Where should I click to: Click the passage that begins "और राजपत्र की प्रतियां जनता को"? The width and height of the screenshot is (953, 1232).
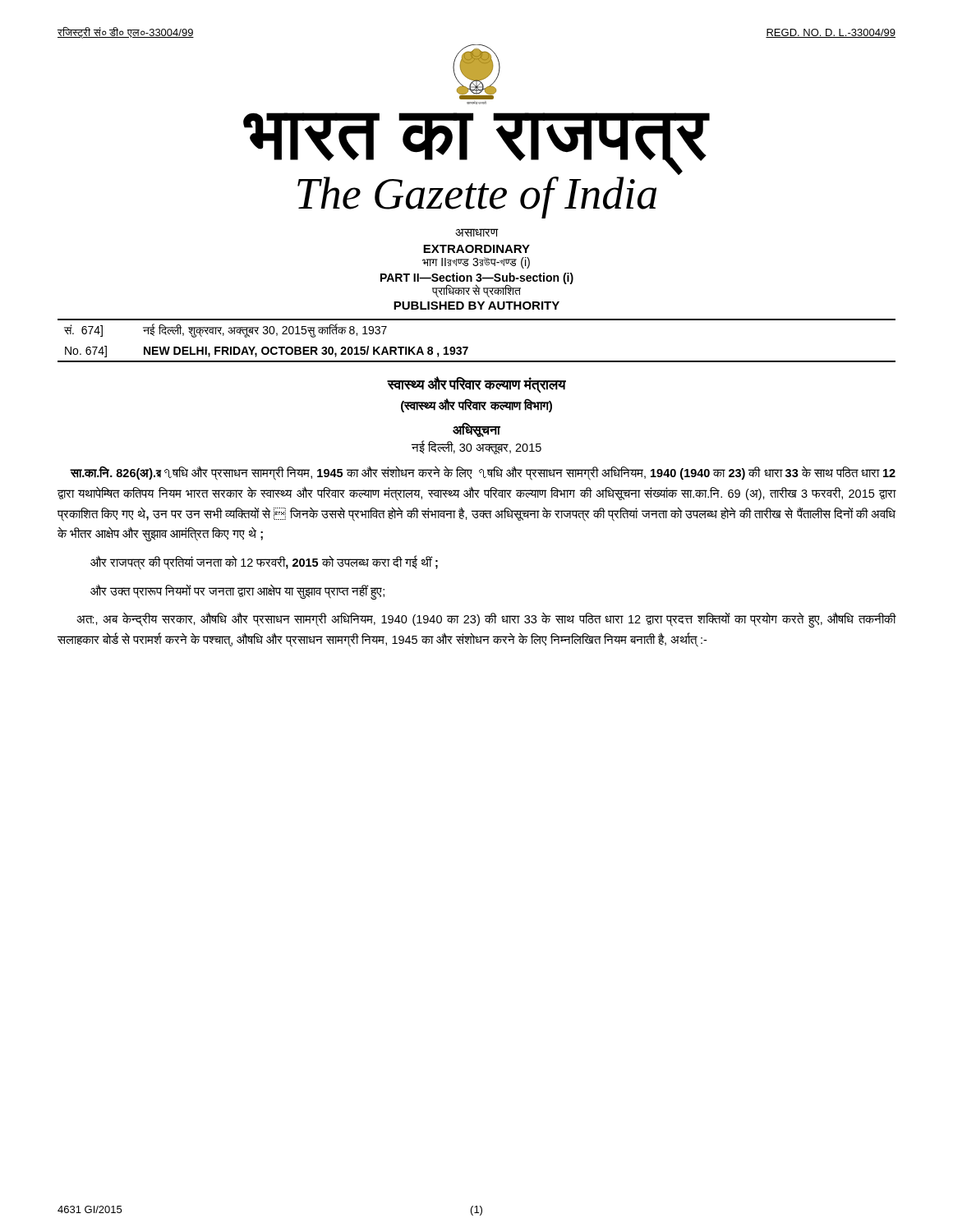pyautogui.click(x=264, y=563)
